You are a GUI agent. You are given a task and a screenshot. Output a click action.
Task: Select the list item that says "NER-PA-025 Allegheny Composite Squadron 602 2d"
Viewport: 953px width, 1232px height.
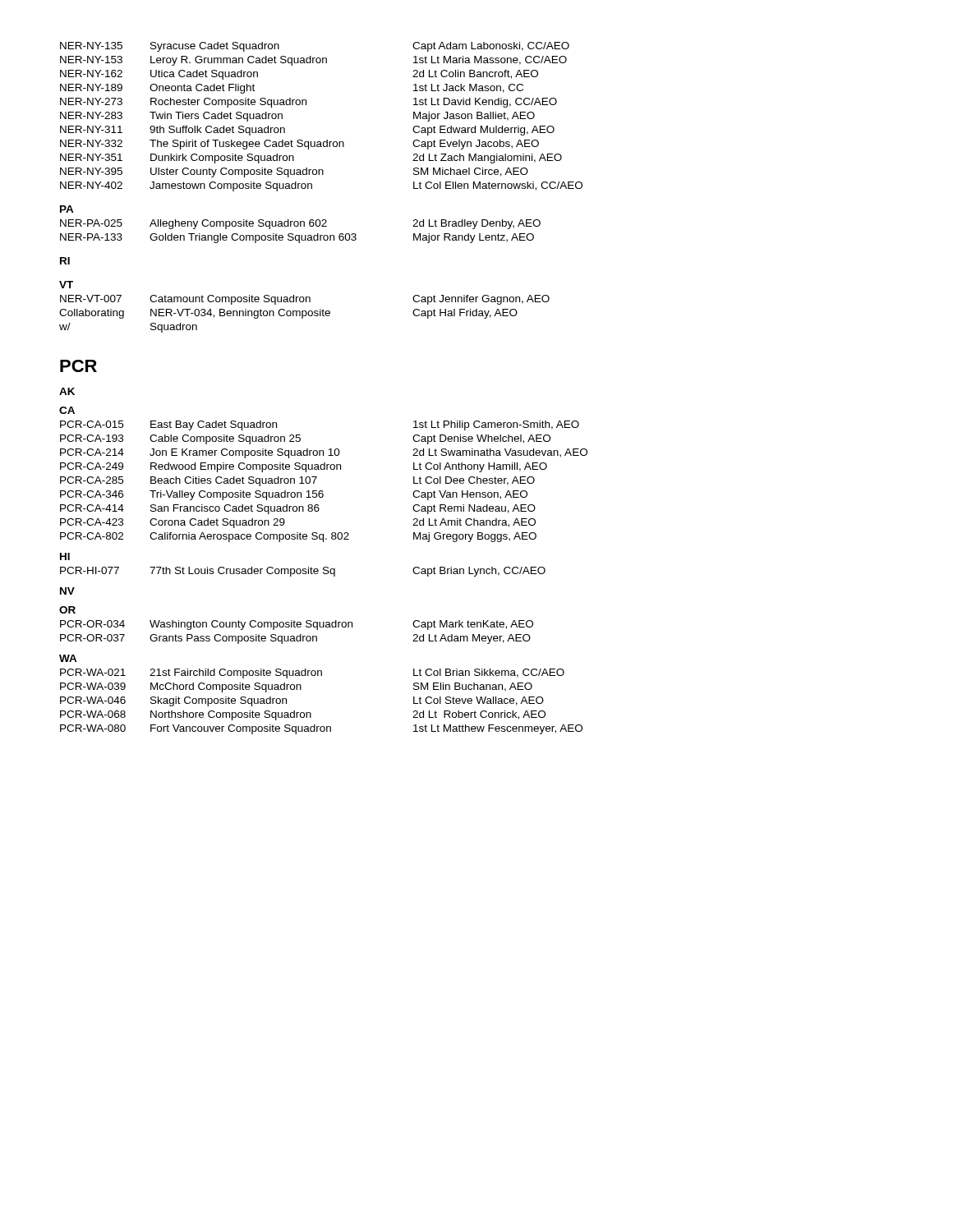476,223
